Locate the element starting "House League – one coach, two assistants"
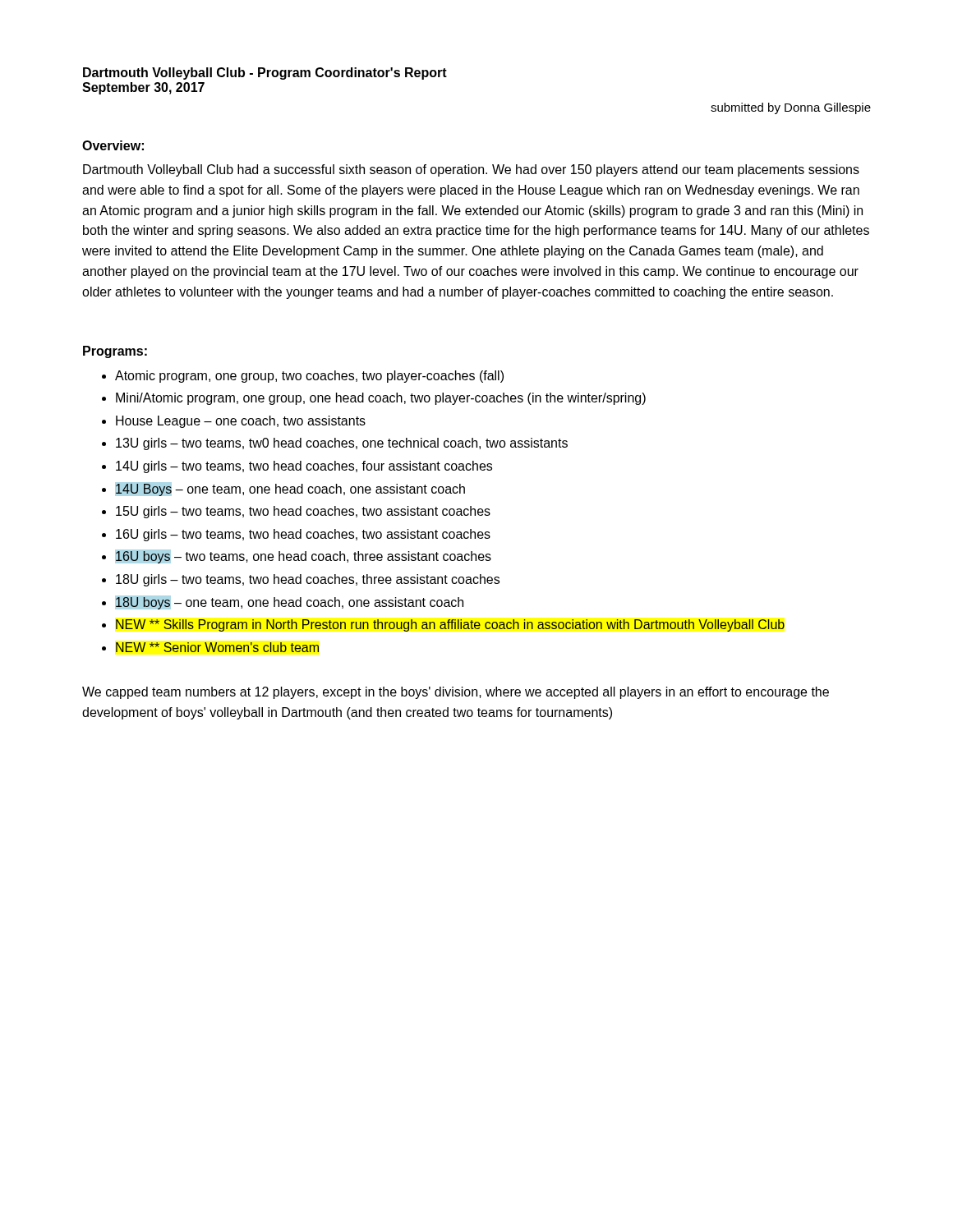 tap(240, 421)
